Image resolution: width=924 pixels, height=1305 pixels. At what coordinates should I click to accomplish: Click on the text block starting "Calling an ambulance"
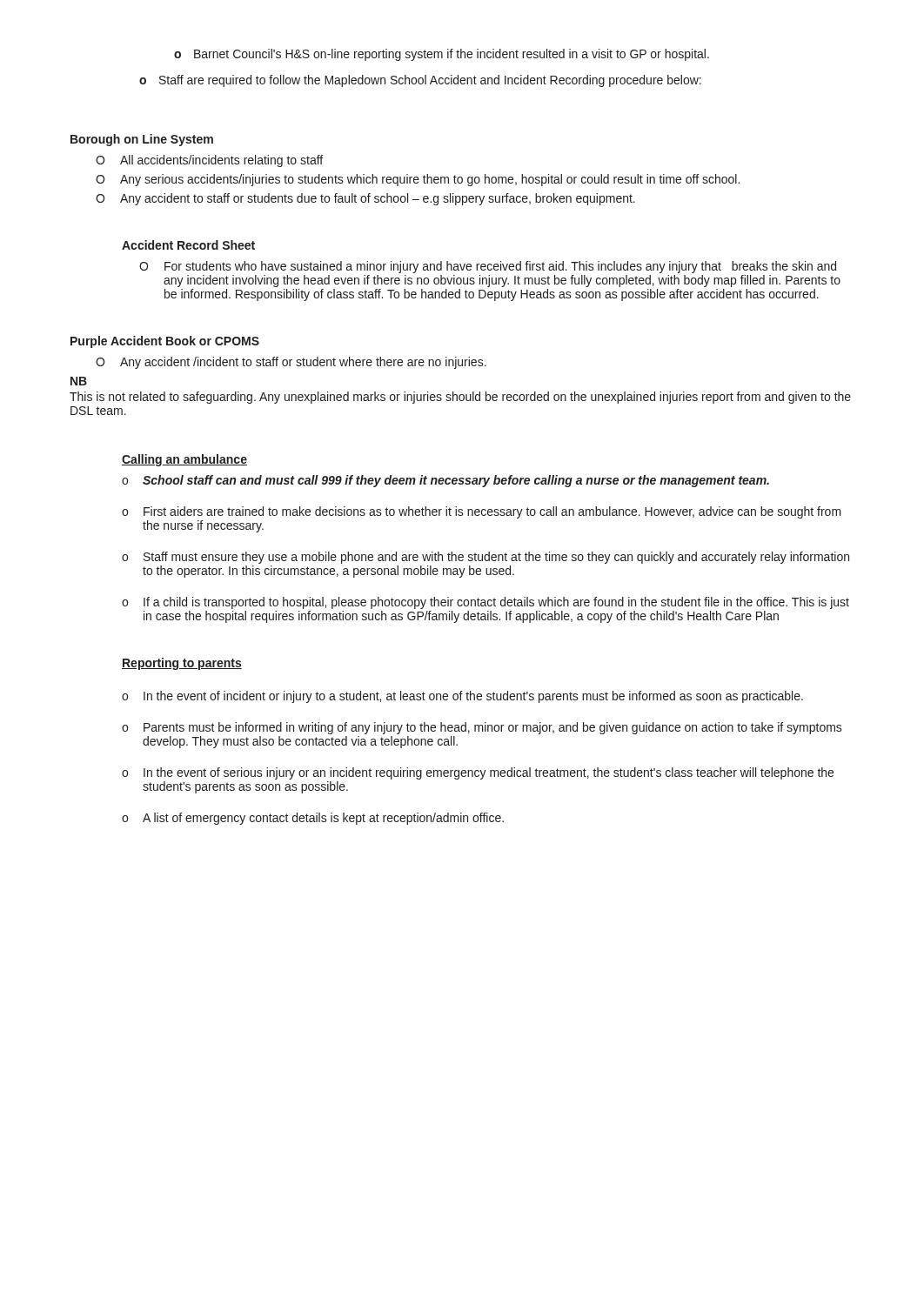(184, 459)
